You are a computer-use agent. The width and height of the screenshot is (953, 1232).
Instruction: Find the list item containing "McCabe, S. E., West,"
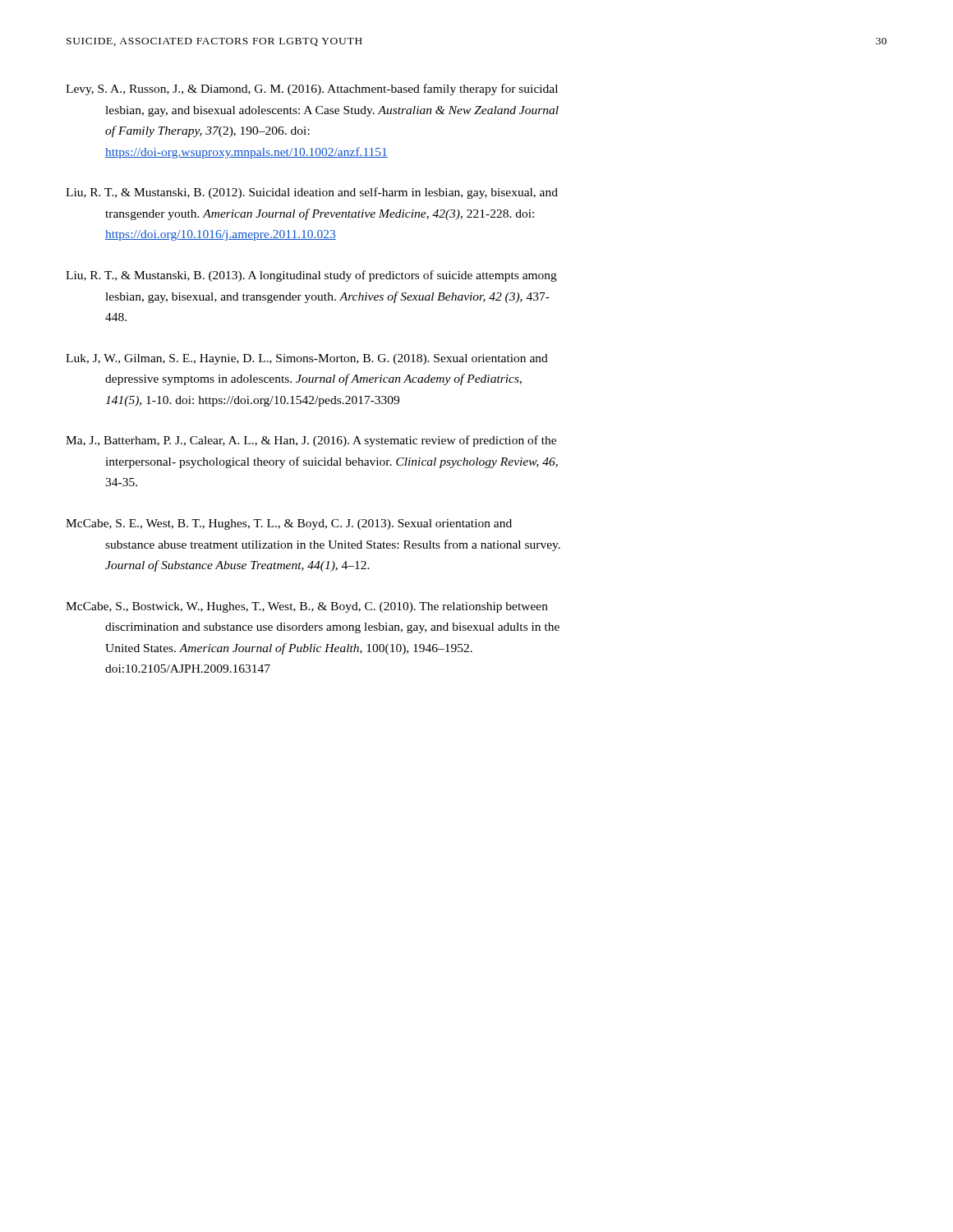[476, 544]
